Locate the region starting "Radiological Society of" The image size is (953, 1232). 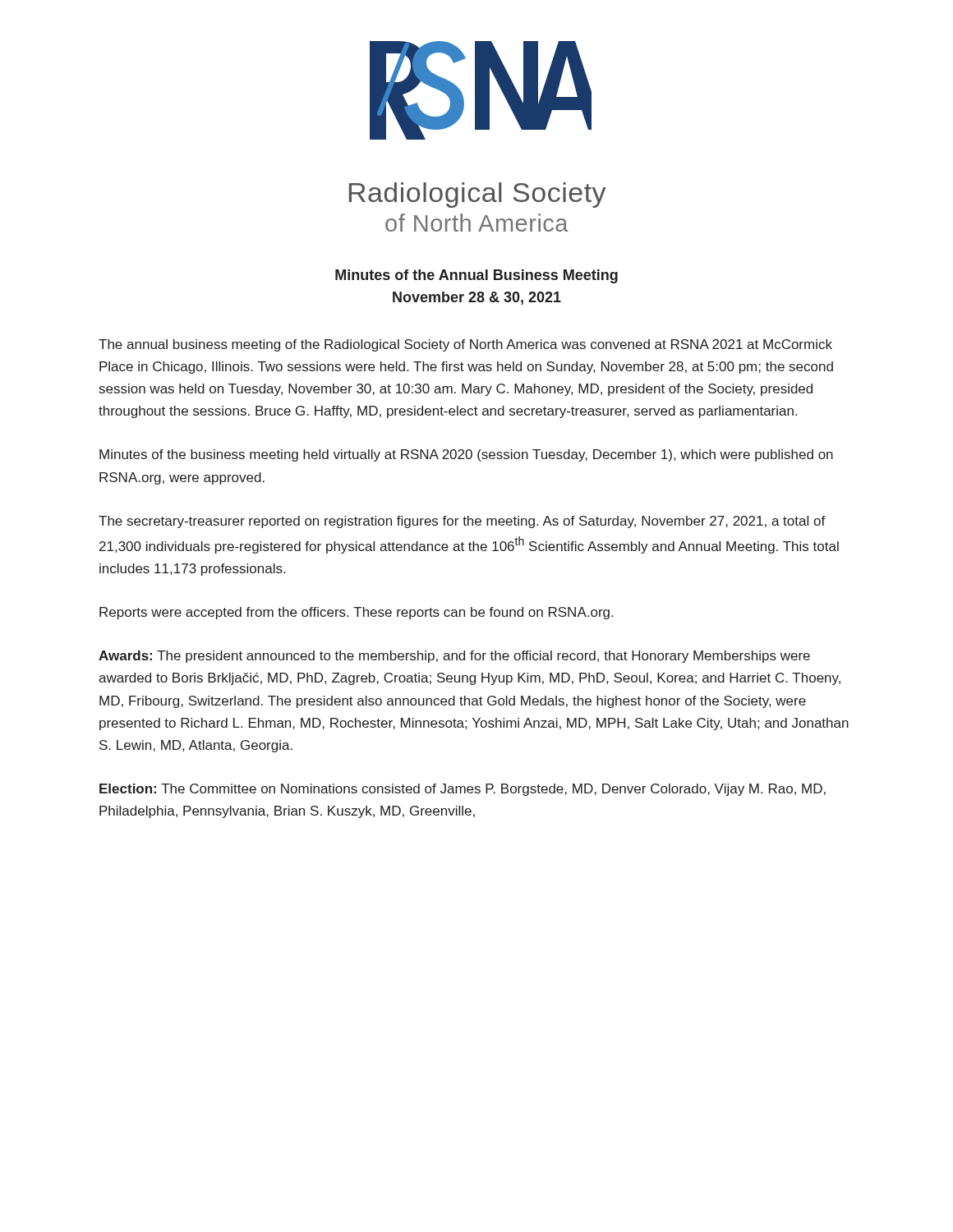[476, 207]
